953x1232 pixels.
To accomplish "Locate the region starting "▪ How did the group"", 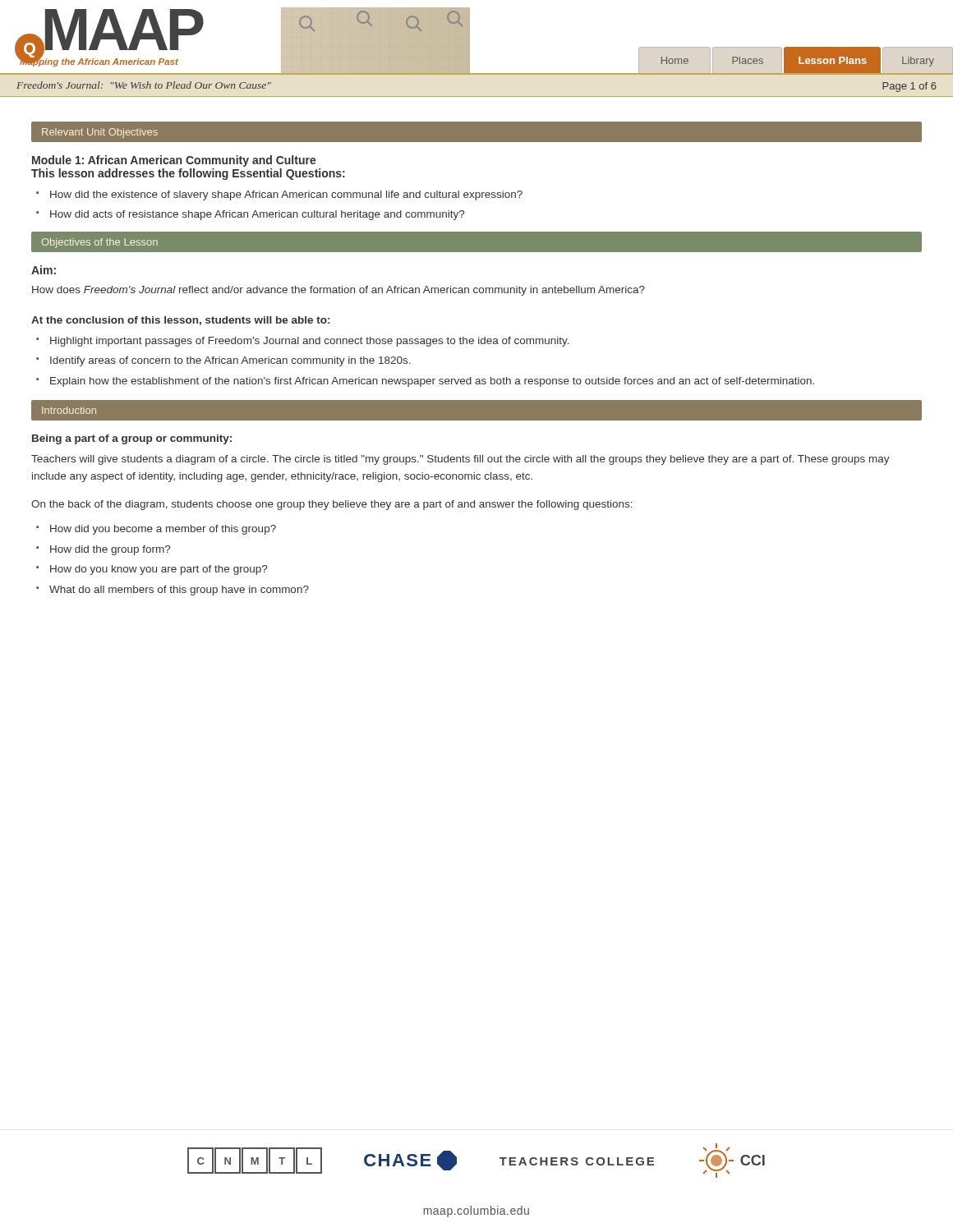I will (x=103, y=548).
